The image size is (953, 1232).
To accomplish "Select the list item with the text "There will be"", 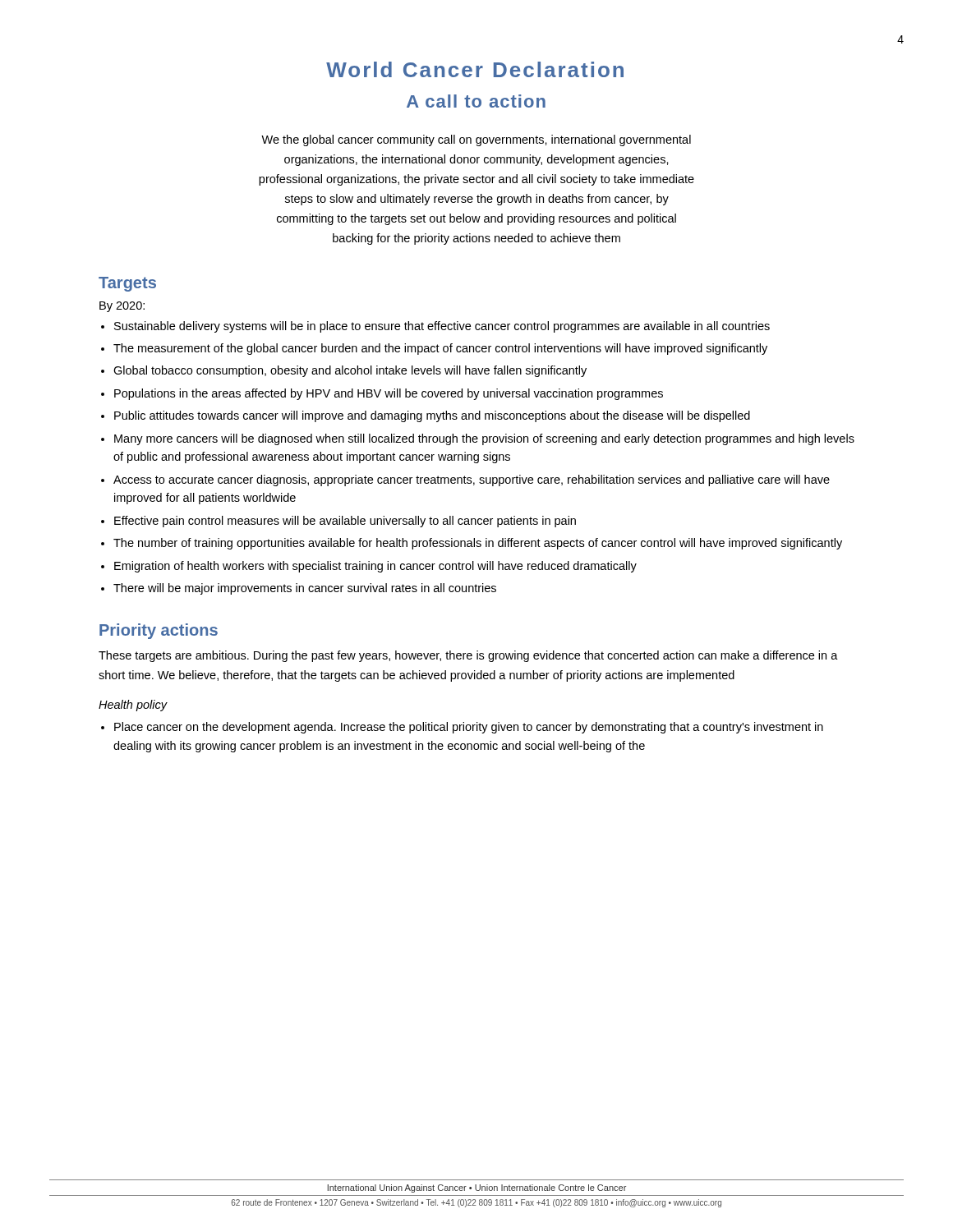I will pos(305,588).
